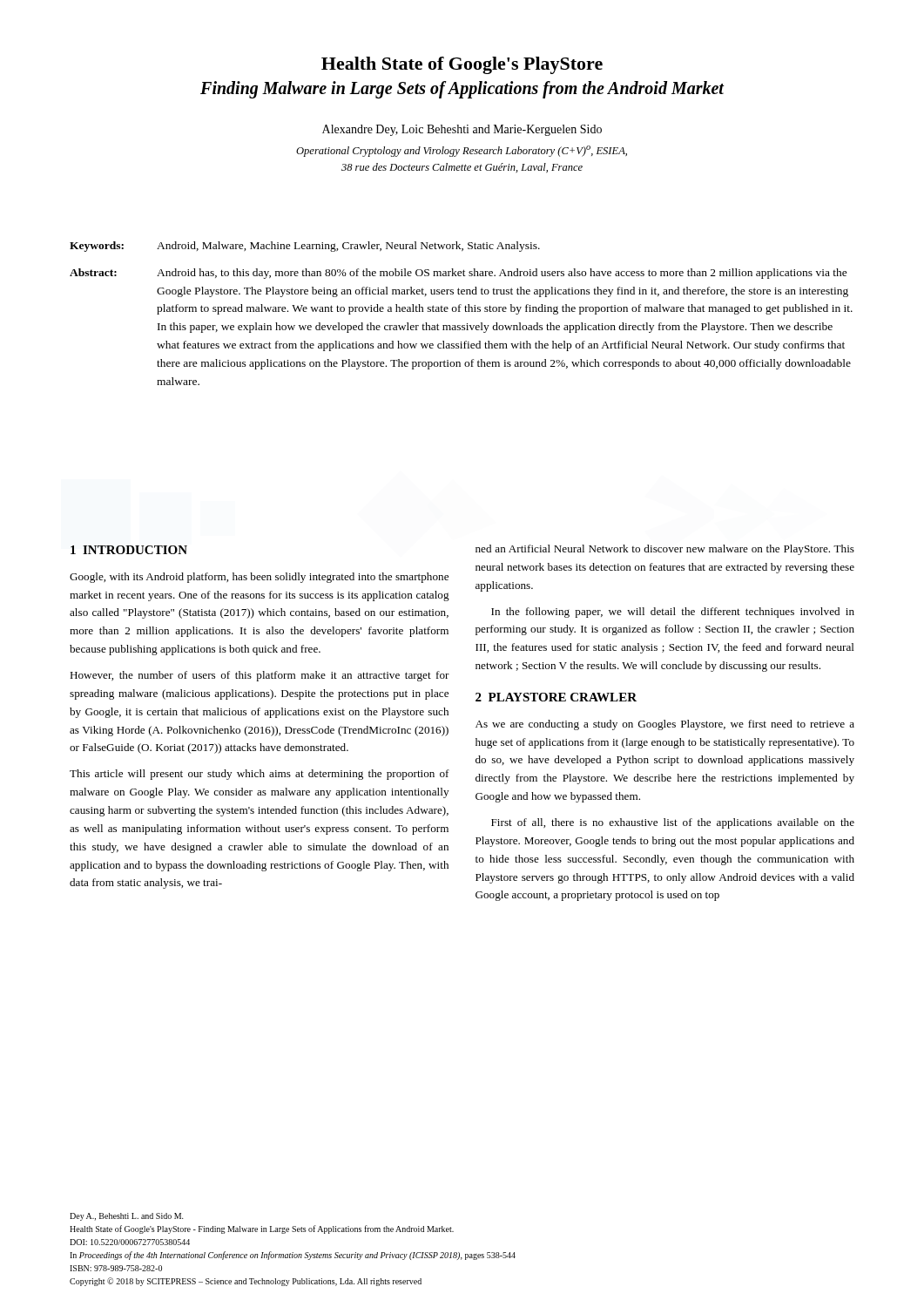
Task: Locate the text block that reads "Alexandre Dey, Loic Beheshti and Marie-Kerguelen"
Action: [x=462, y=149]
